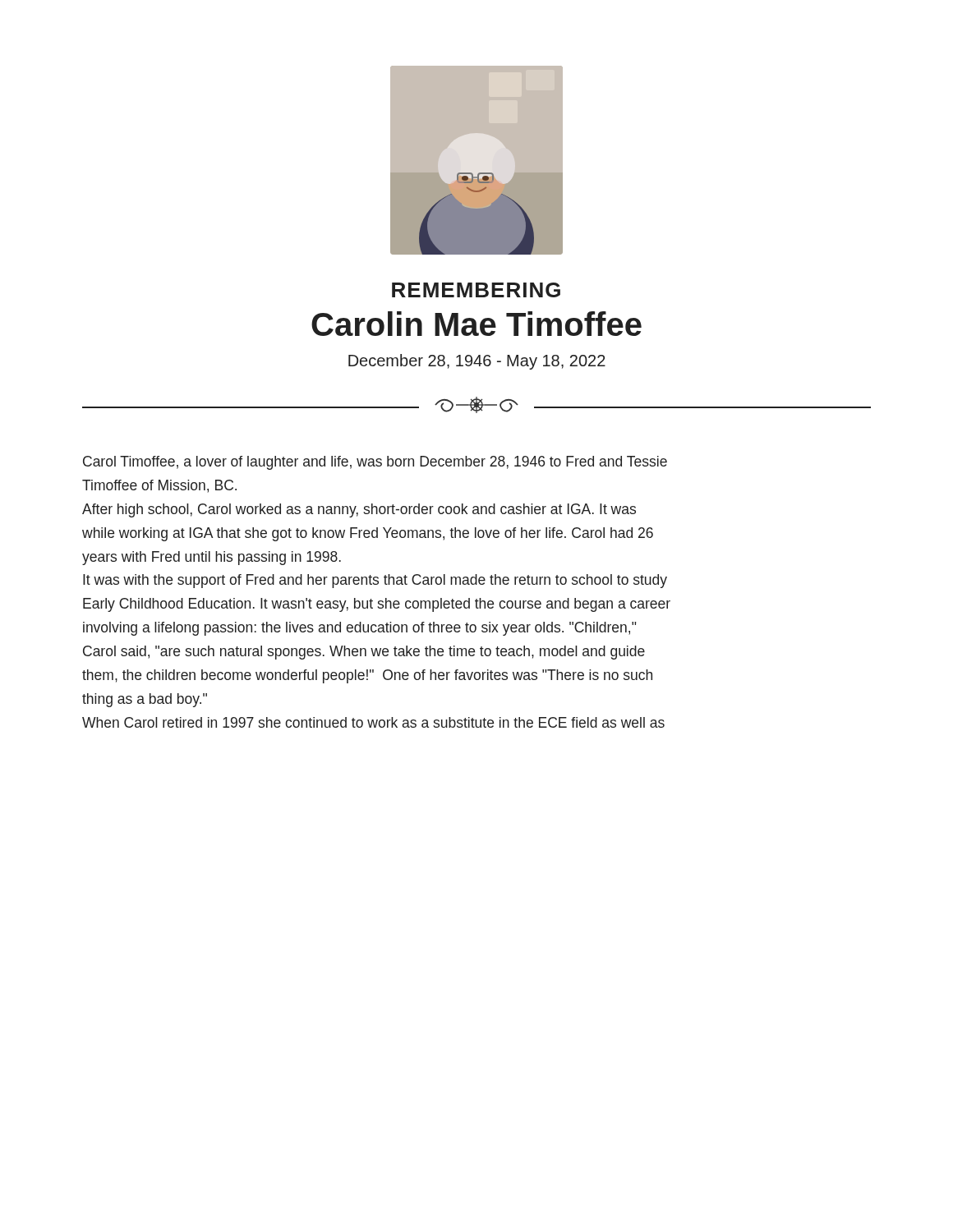Find the block on this page that starts "It was with the support of"
The height and width of the screenshot is (1232, 953).
(x=375, y=580)
